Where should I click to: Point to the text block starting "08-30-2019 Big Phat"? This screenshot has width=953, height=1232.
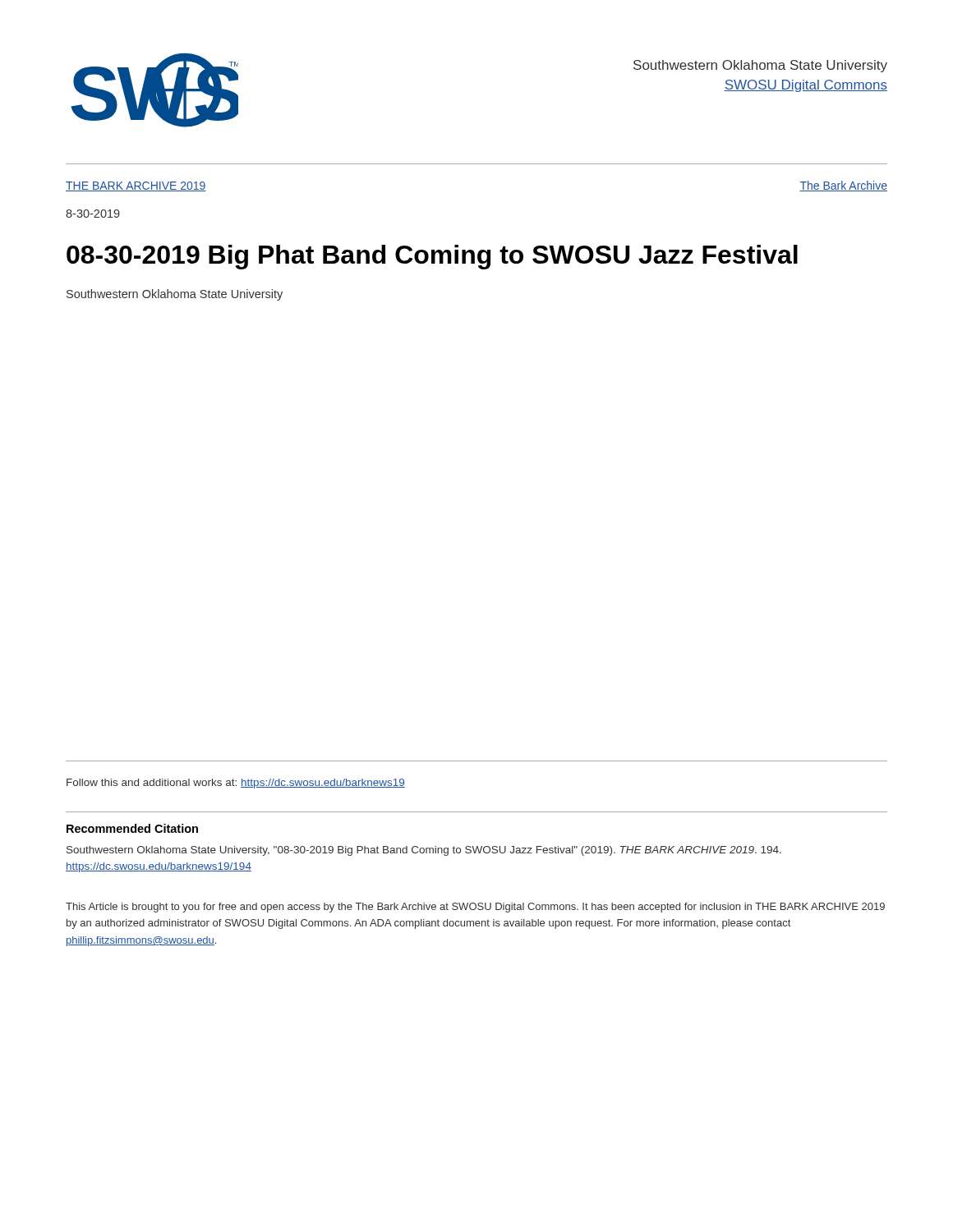(432, 255)
